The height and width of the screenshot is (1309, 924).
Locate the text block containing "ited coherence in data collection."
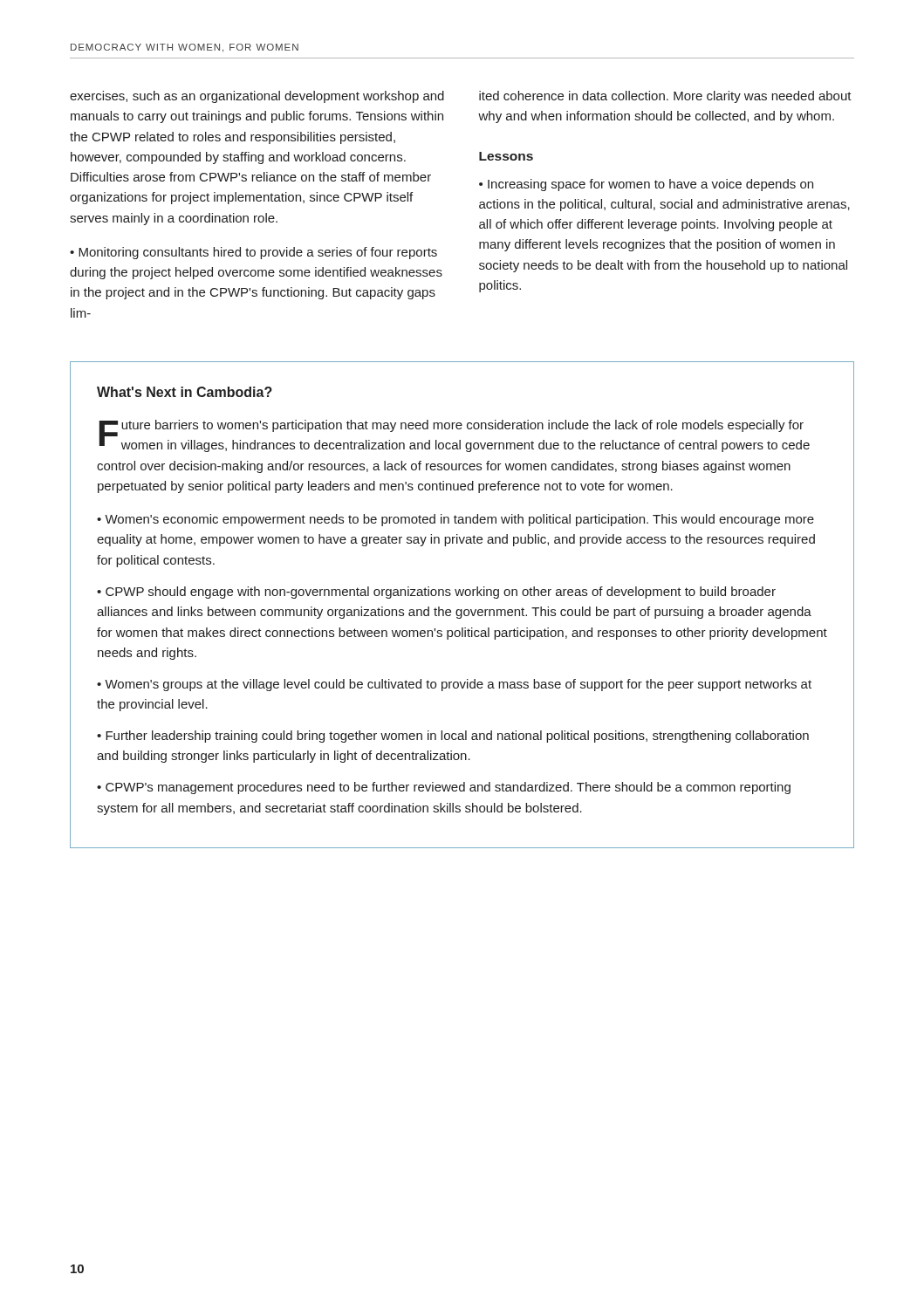(x=665, y=106)
